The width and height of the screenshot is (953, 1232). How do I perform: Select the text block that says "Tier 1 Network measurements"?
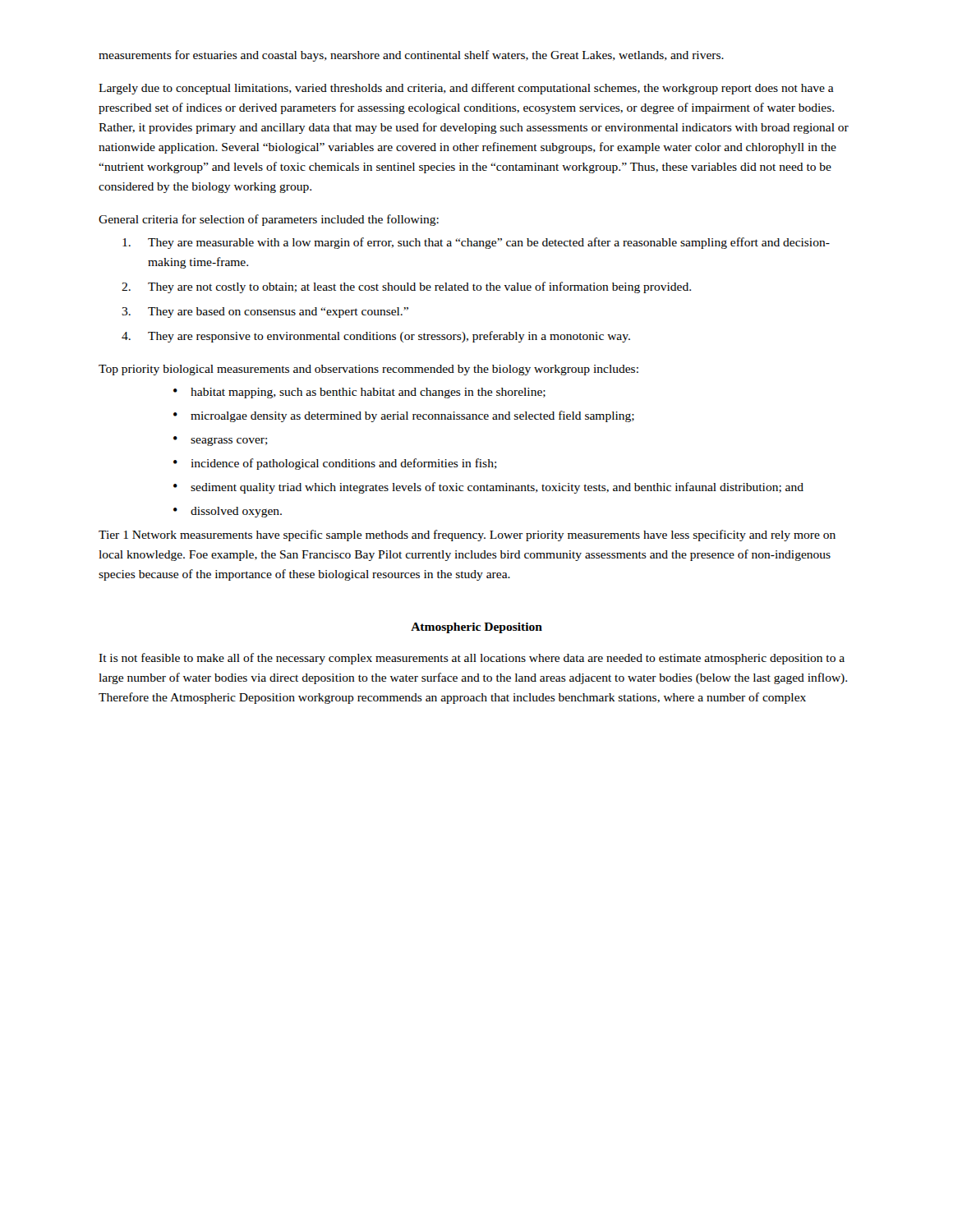(x=467, y=554)
